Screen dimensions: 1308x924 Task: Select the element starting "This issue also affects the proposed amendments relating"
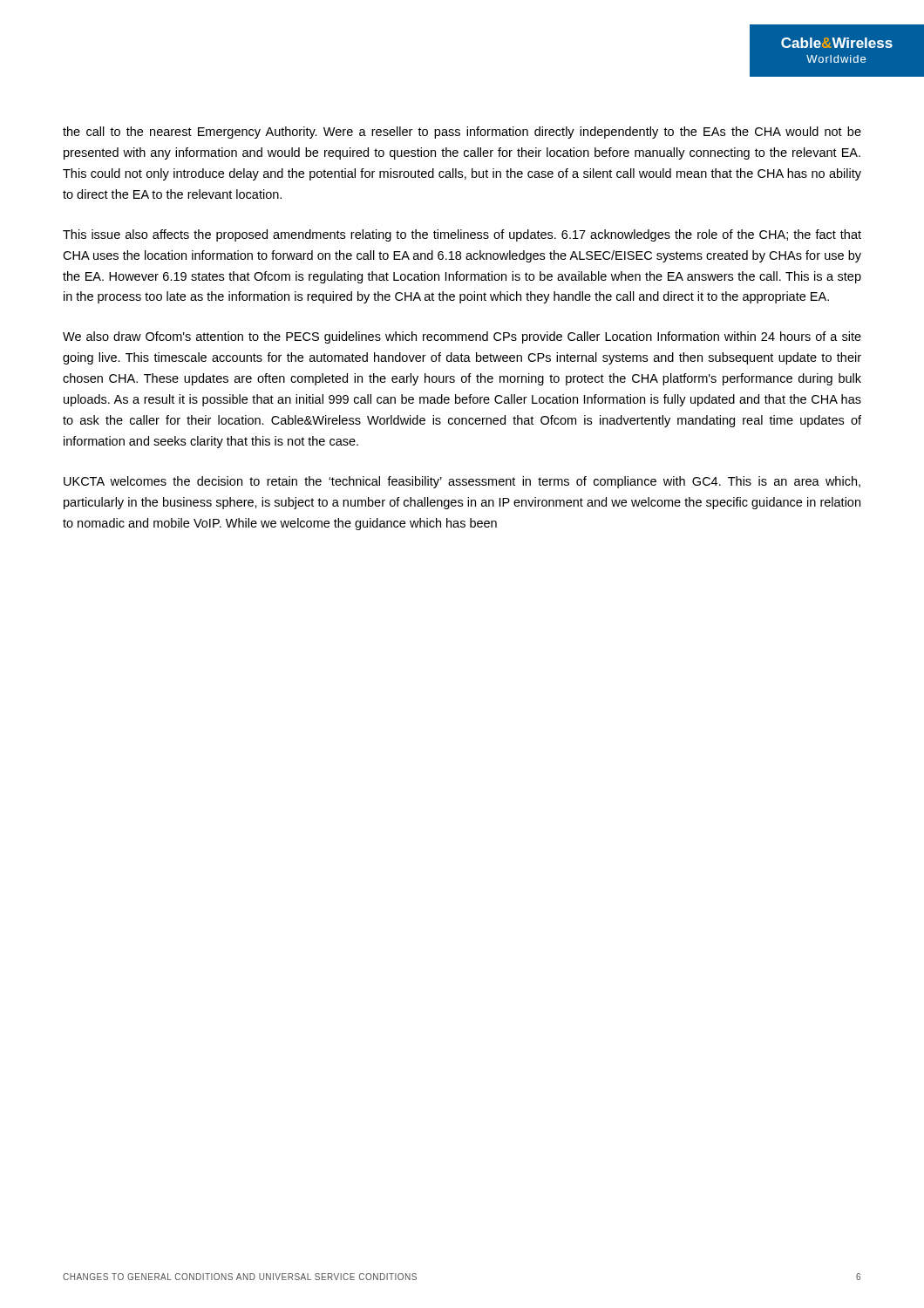(x=462, y=266)
